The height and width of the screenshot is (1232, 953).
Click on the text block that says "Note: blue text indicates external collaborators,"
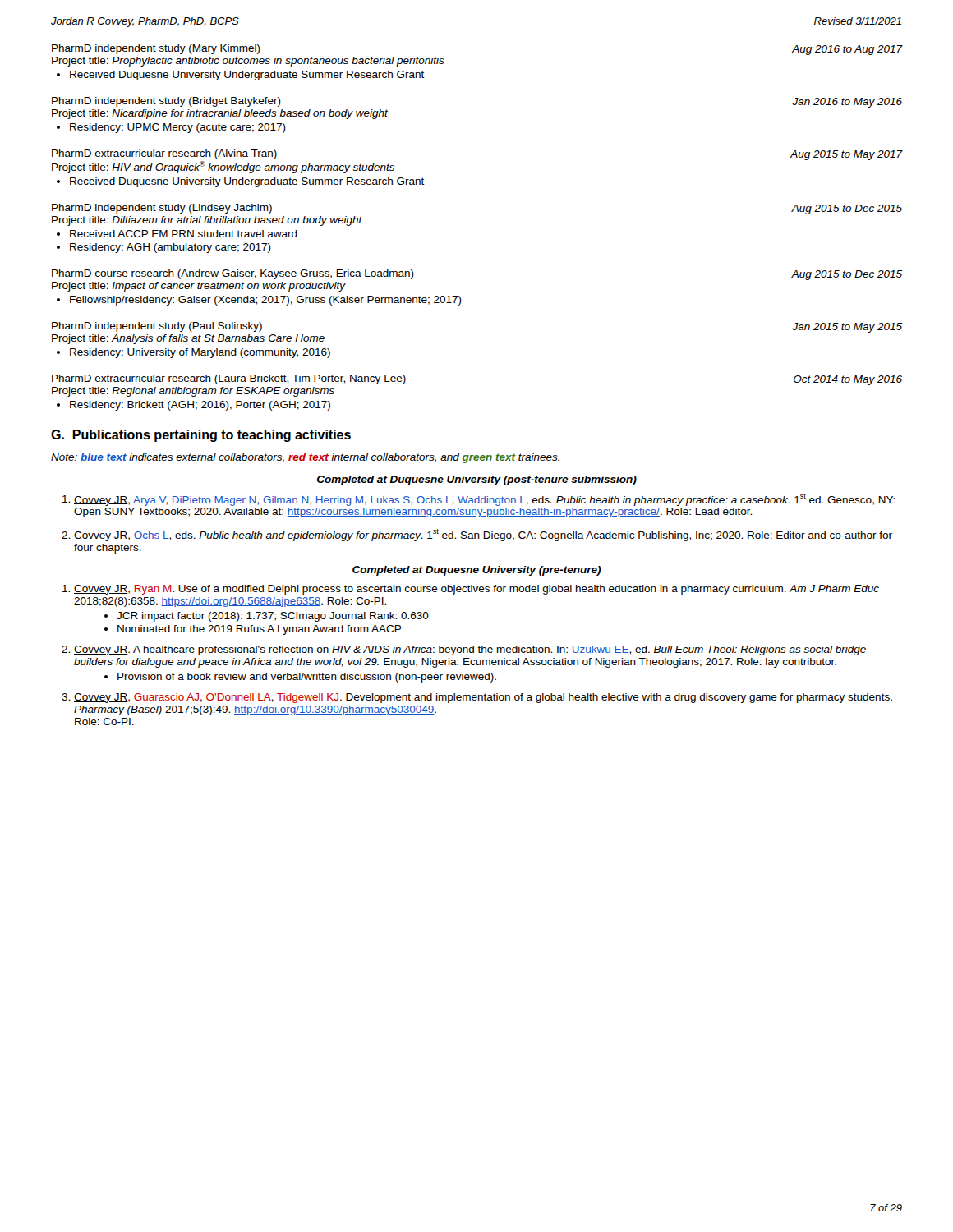pyautogui.click(x=306, y=457)
